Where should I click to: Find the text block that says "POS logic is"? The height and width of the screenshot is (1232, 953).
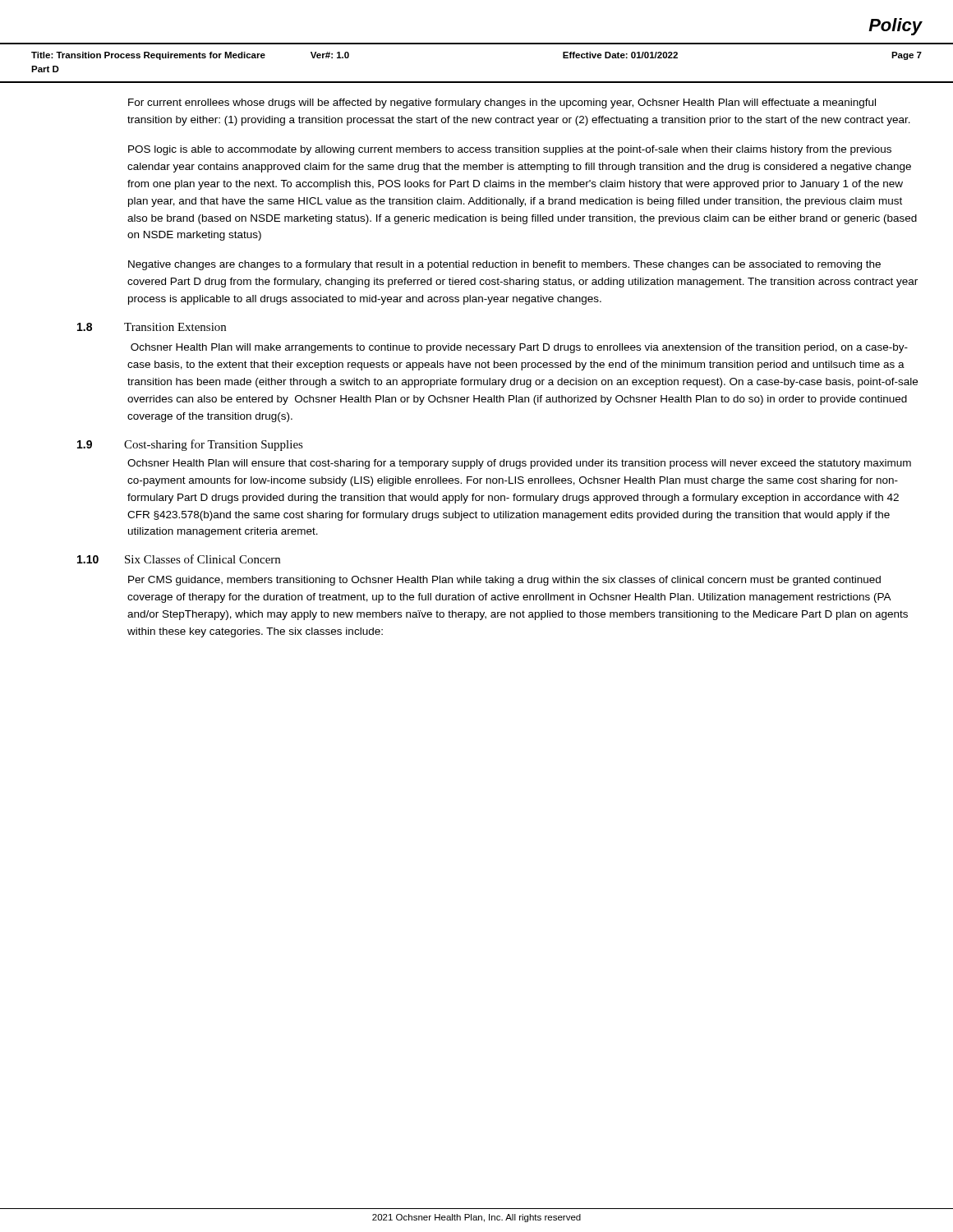point(522,192)
